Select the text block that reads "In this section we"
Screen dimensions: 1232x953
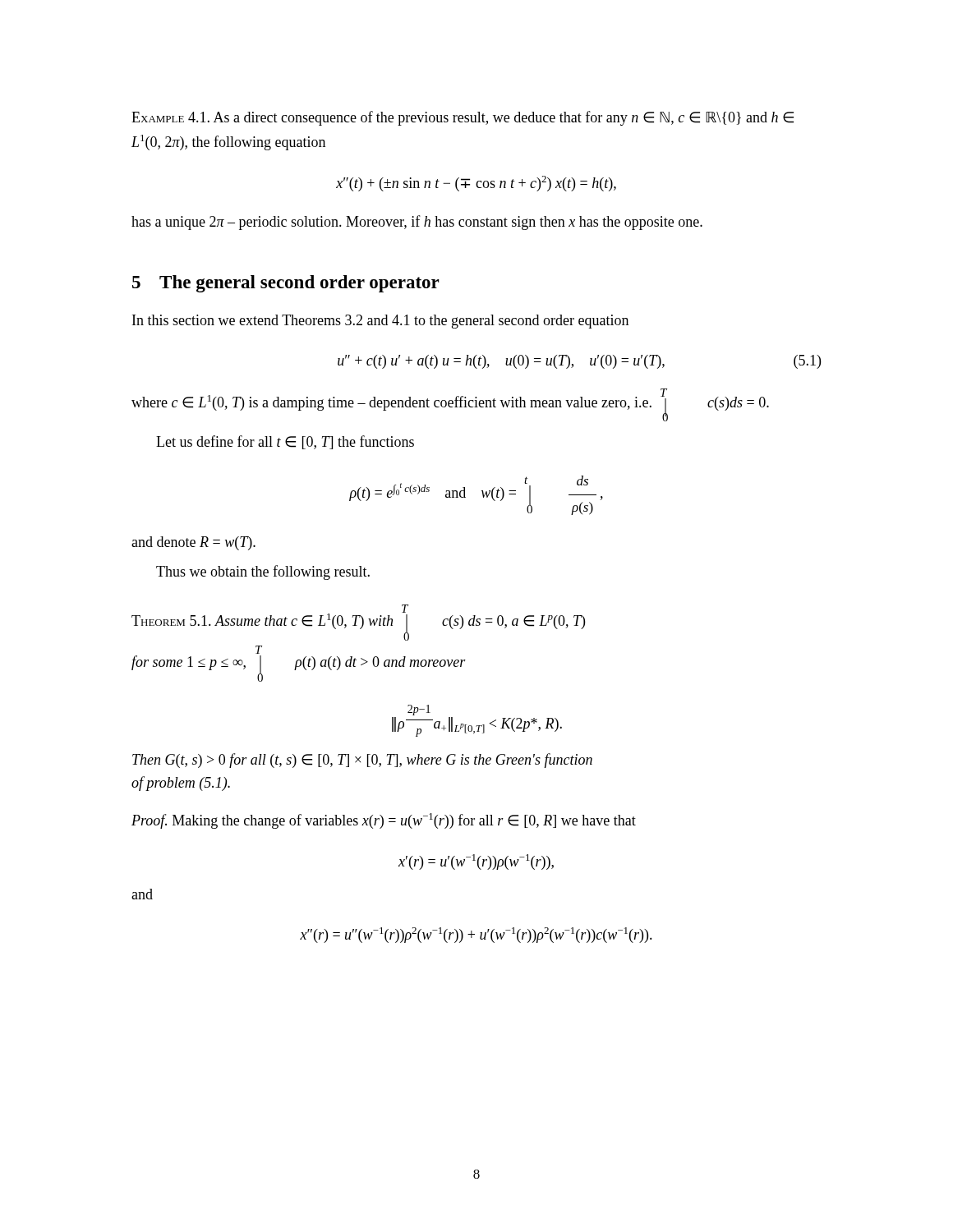point(380,320)
